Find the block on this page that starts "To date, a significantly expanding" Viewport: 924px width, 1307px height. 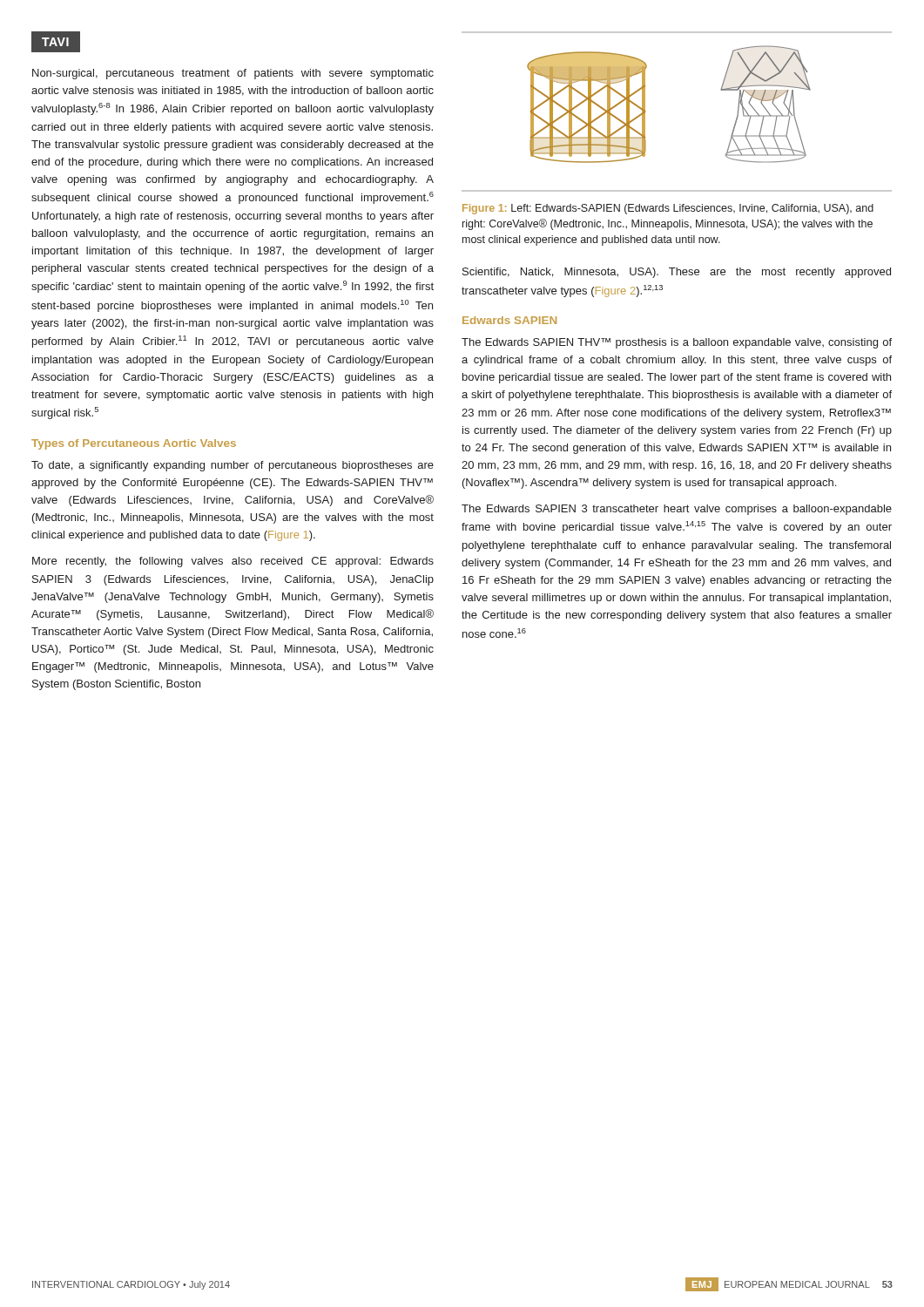[233, 500]
